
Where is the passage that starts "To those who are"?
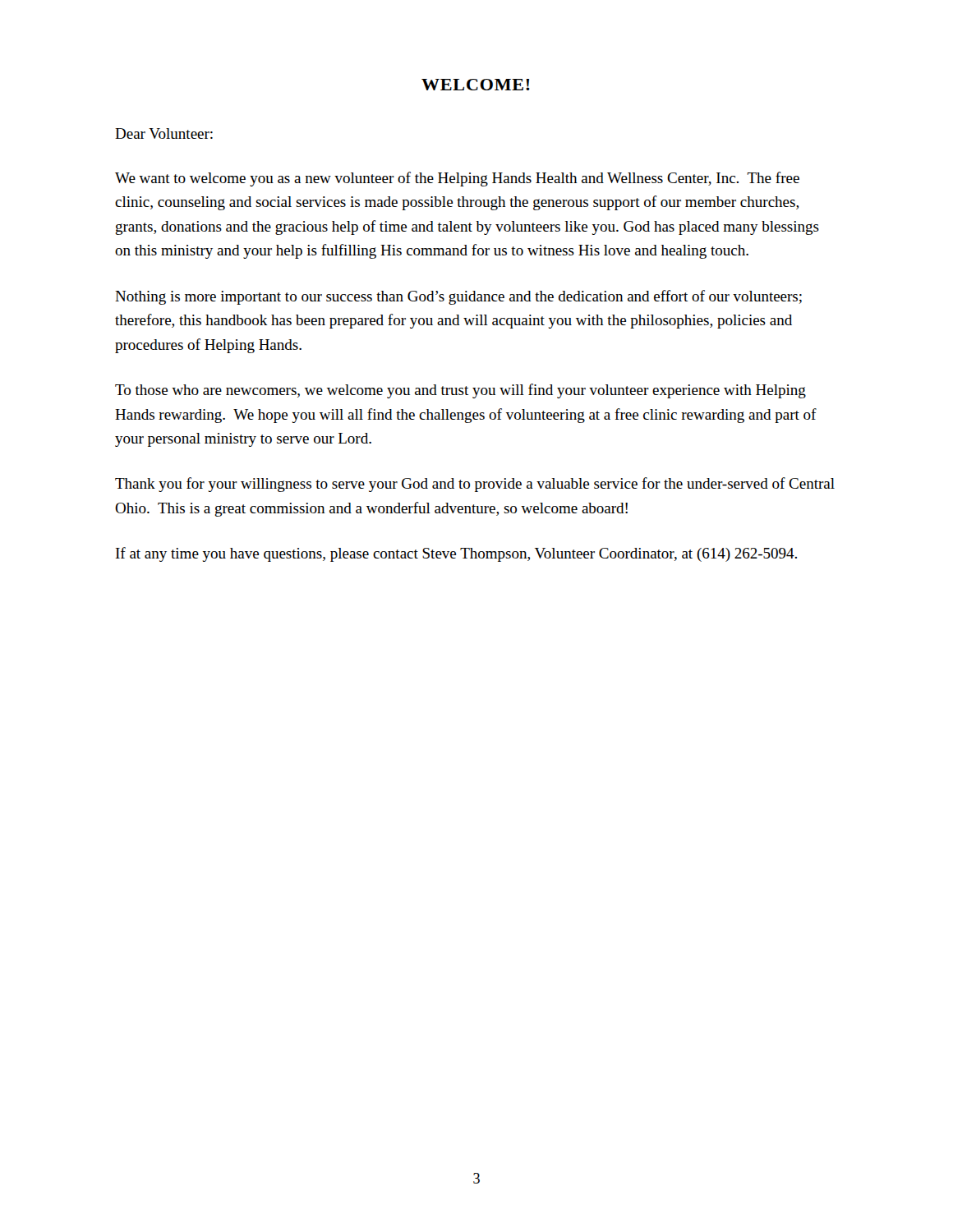(466, 414)
